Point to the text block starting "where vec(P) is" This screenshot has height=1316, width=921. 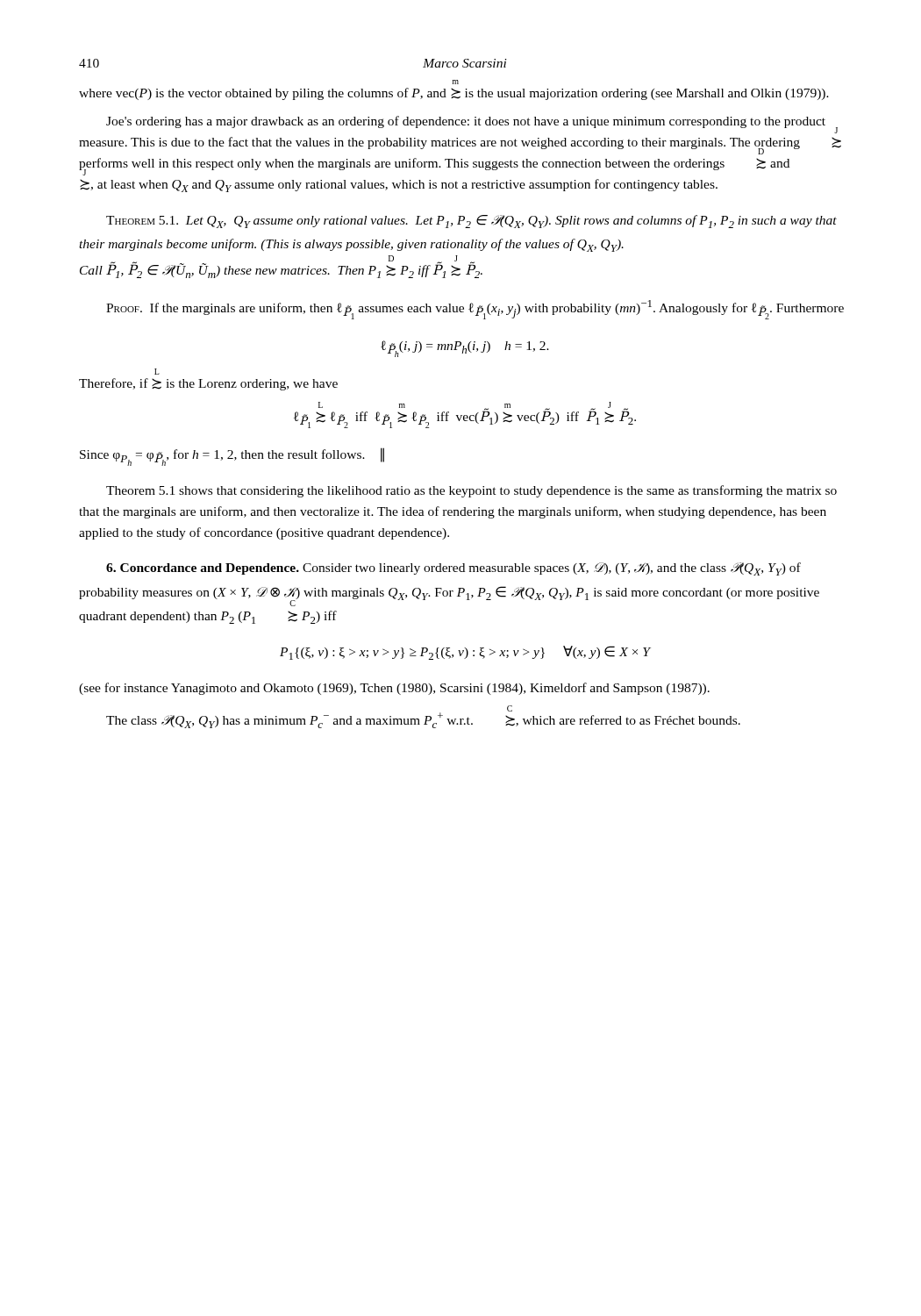tap(465, 93)
